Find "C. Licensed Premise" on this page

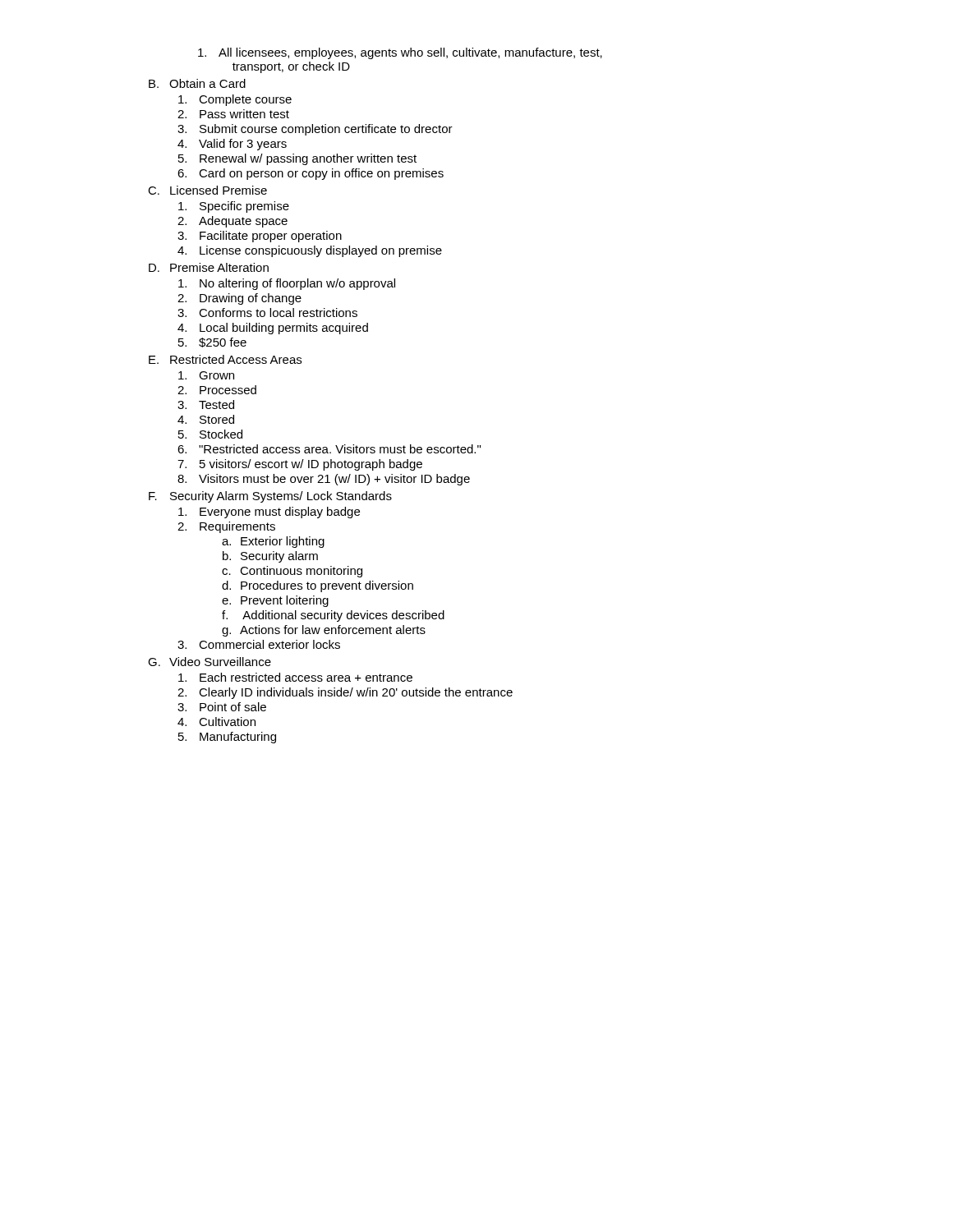pos(208,190)
